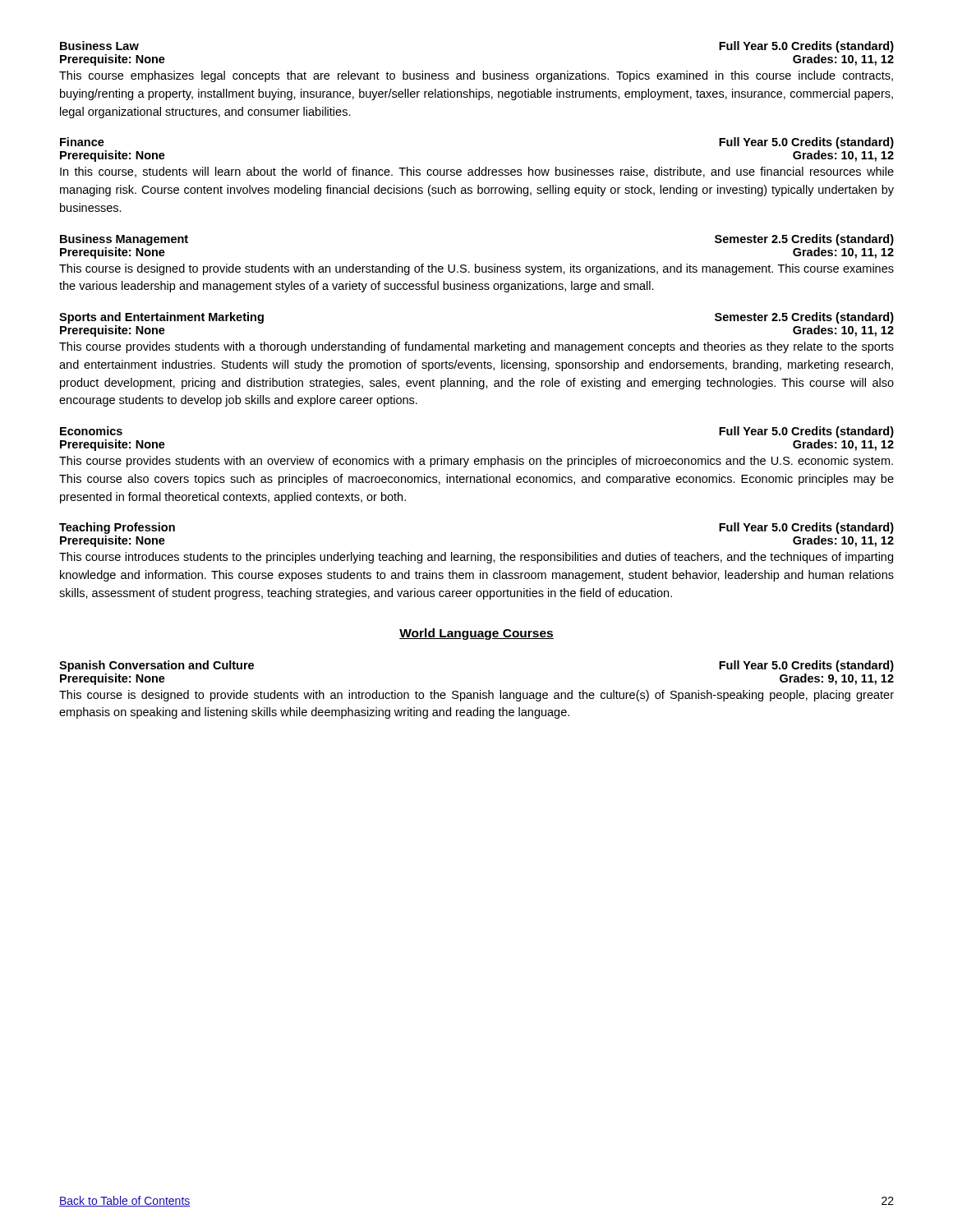Find the block on this page that starts "This course provides students with a thorough"
Viewport: 953px width, 1232px height.
coord(476,373)
